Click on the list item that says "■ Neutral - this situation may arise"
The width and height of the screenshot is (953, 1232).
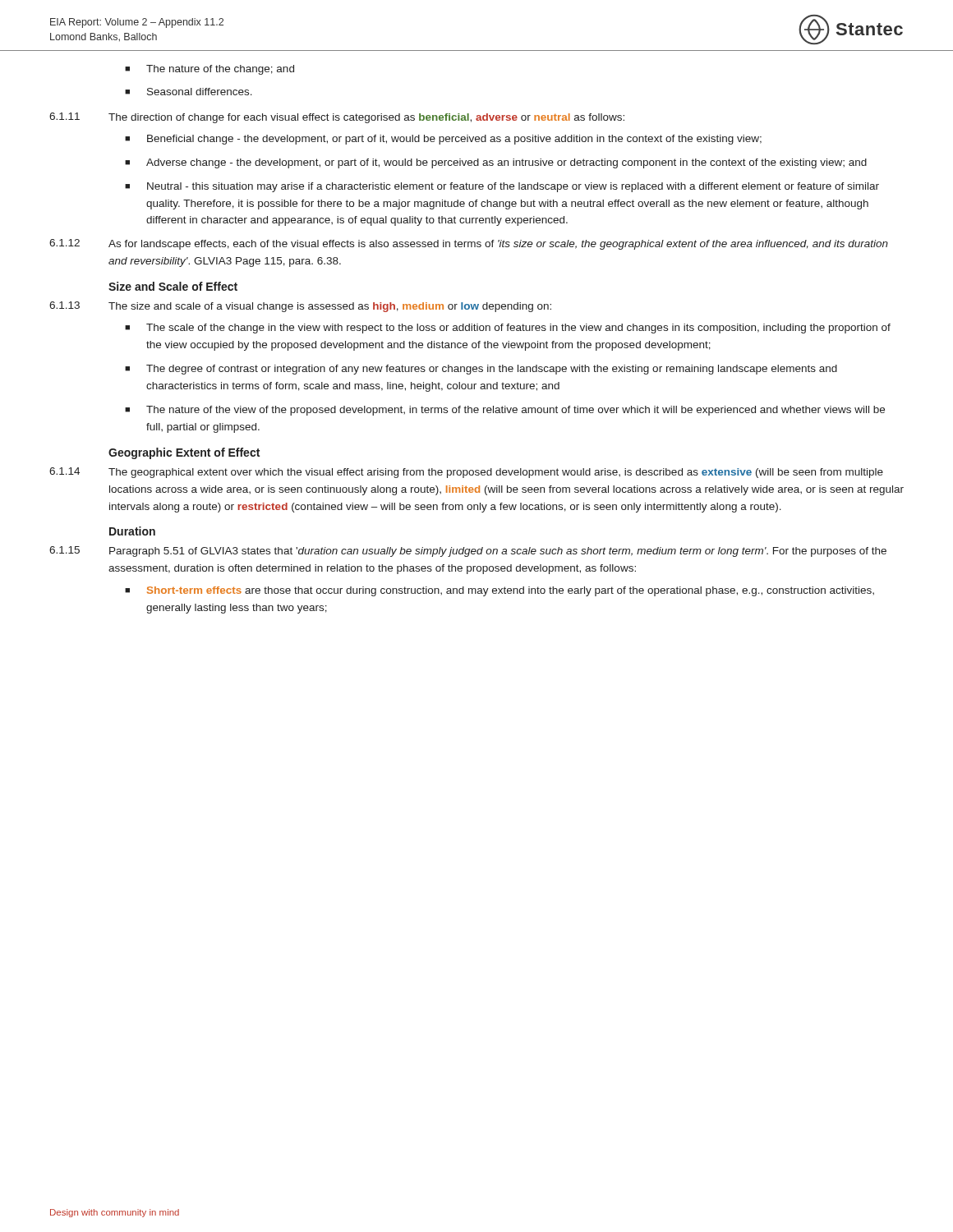click(514, 204)
